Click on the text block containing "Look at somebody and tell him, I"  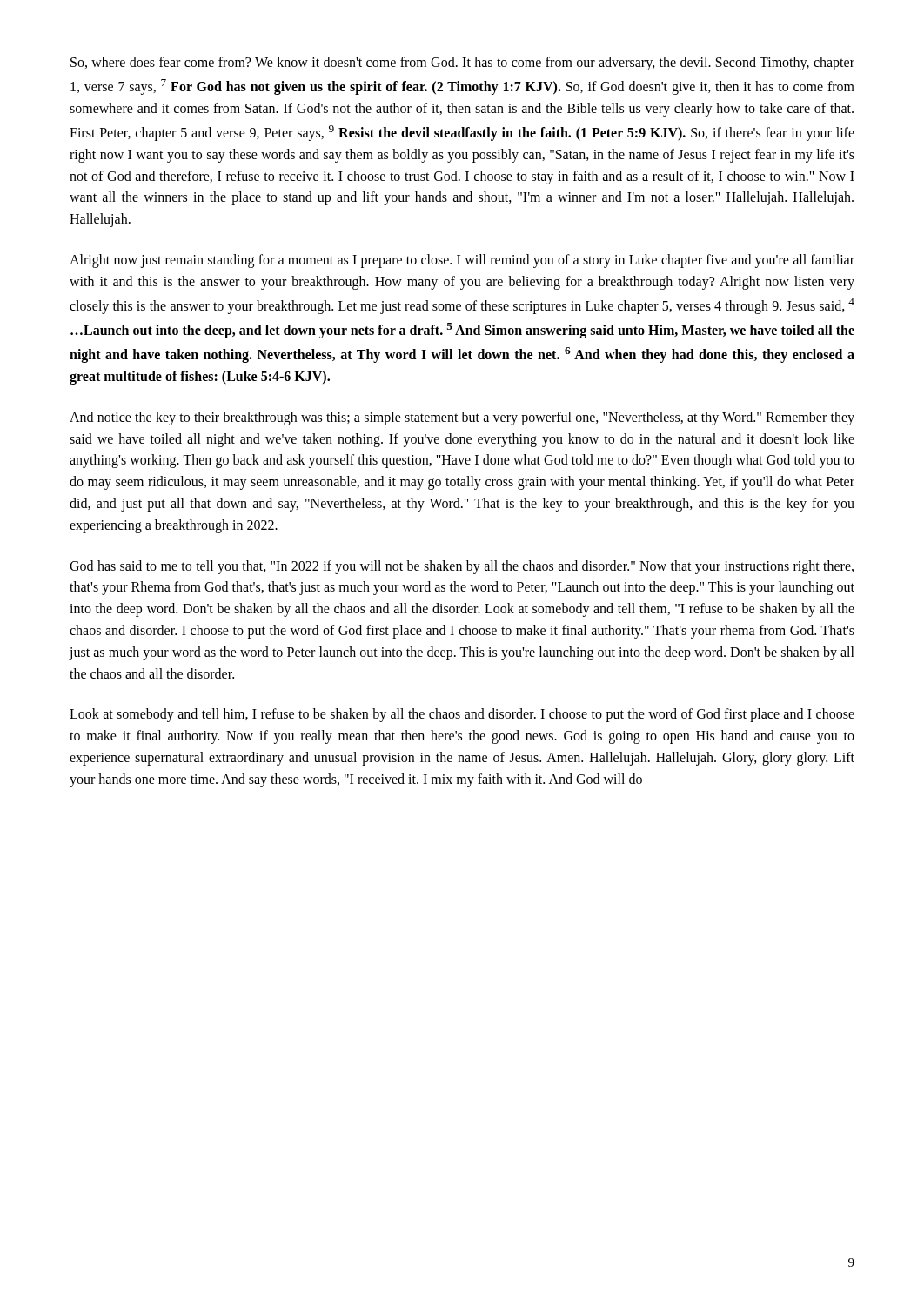click(x=462, y=747)
